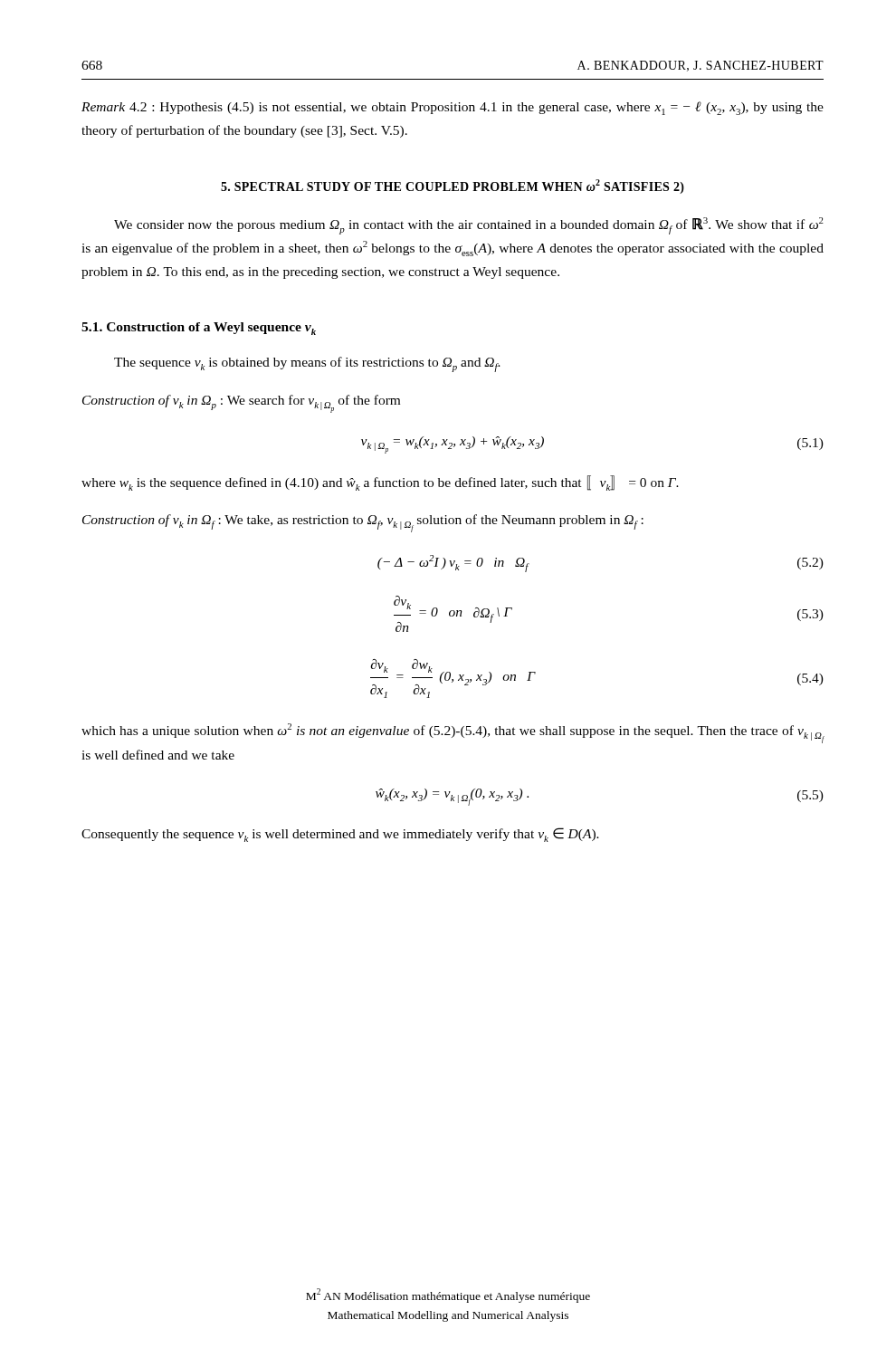Locate the element starting "(− Δ − ω2I )"

pos(454,564)
